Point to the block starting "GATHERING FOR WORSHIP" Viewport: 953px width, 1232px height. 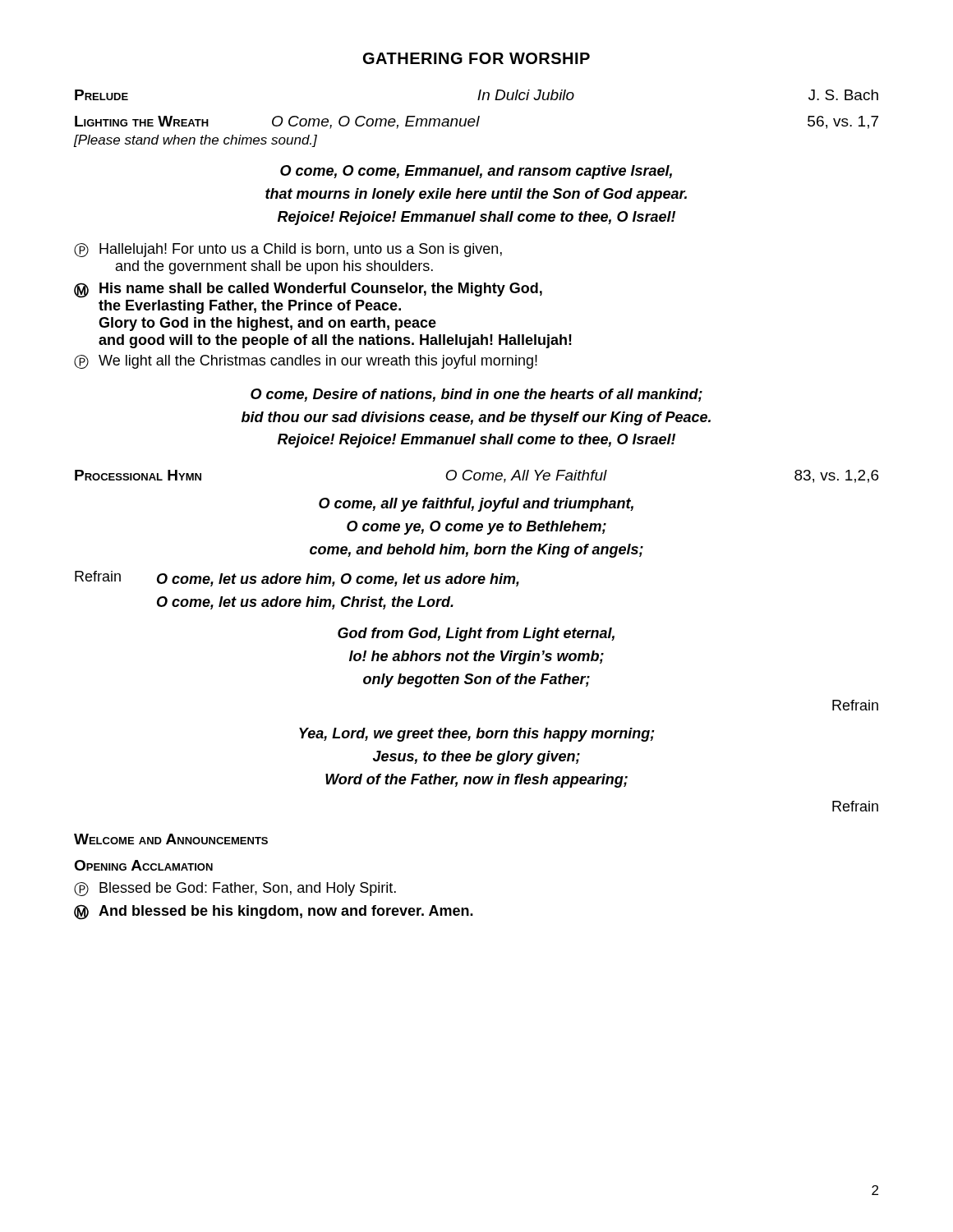(x=476, y=58)
